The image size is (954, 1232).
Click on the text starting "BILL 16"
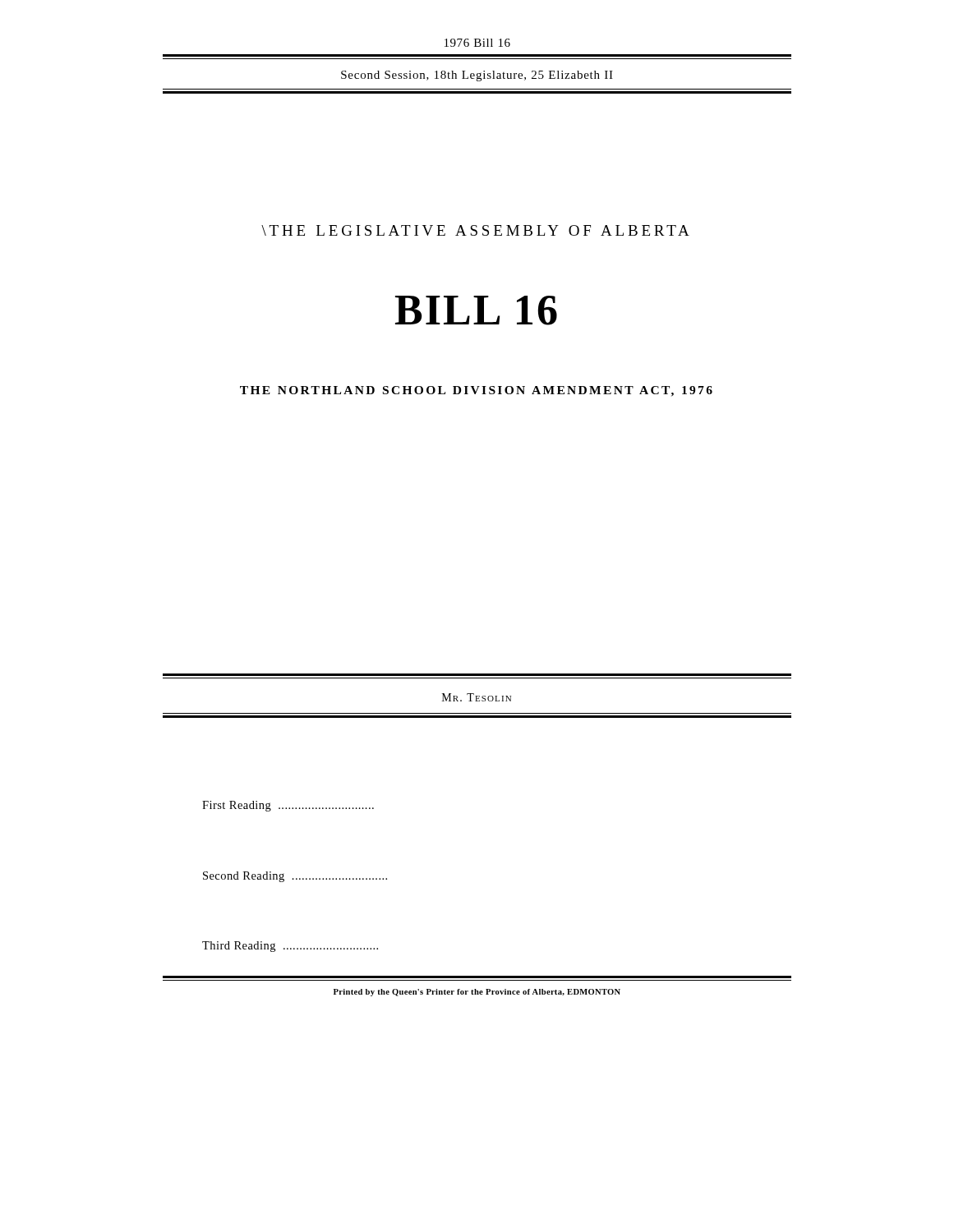(477, 310)
